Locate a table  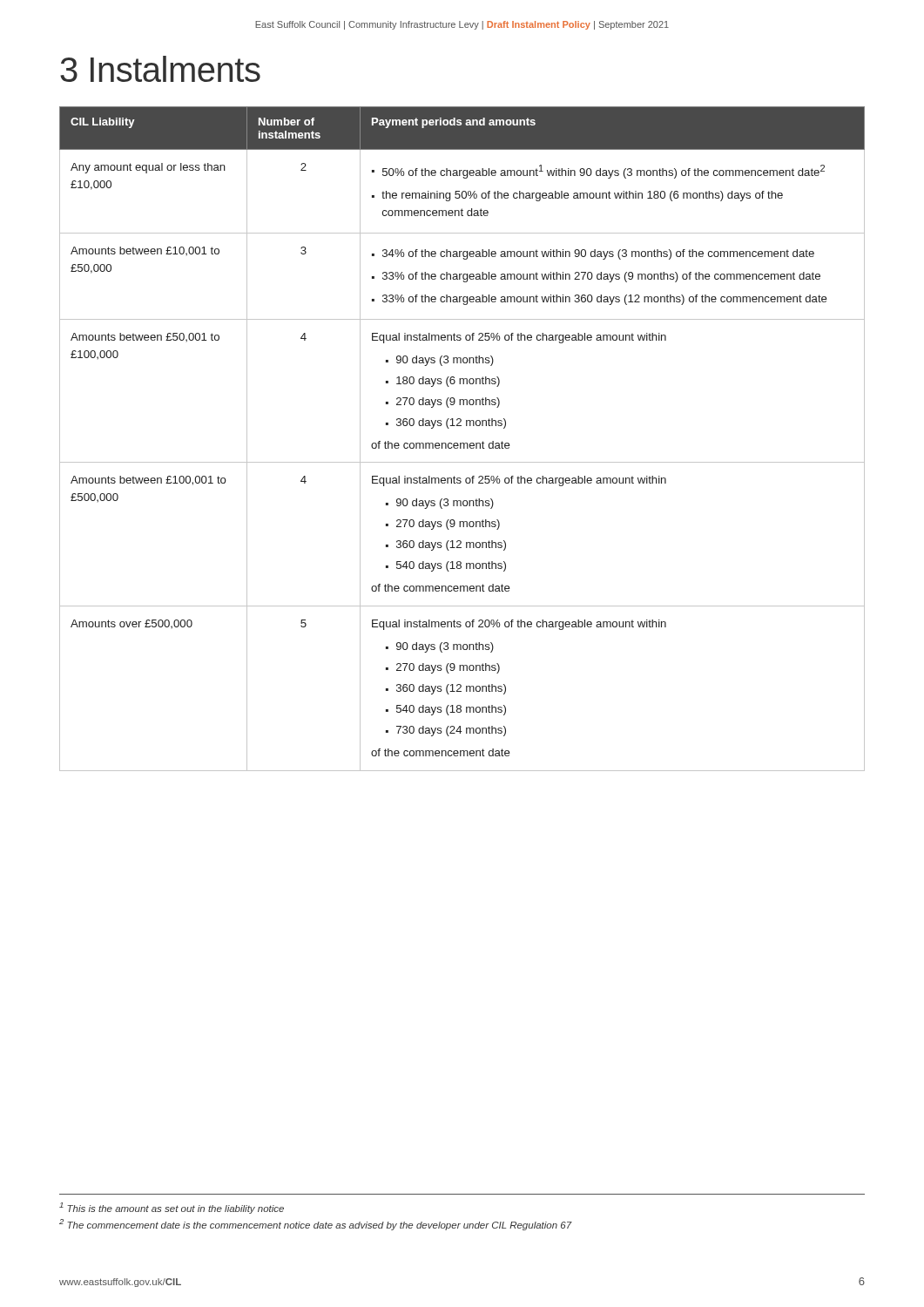tap(462, 438)
